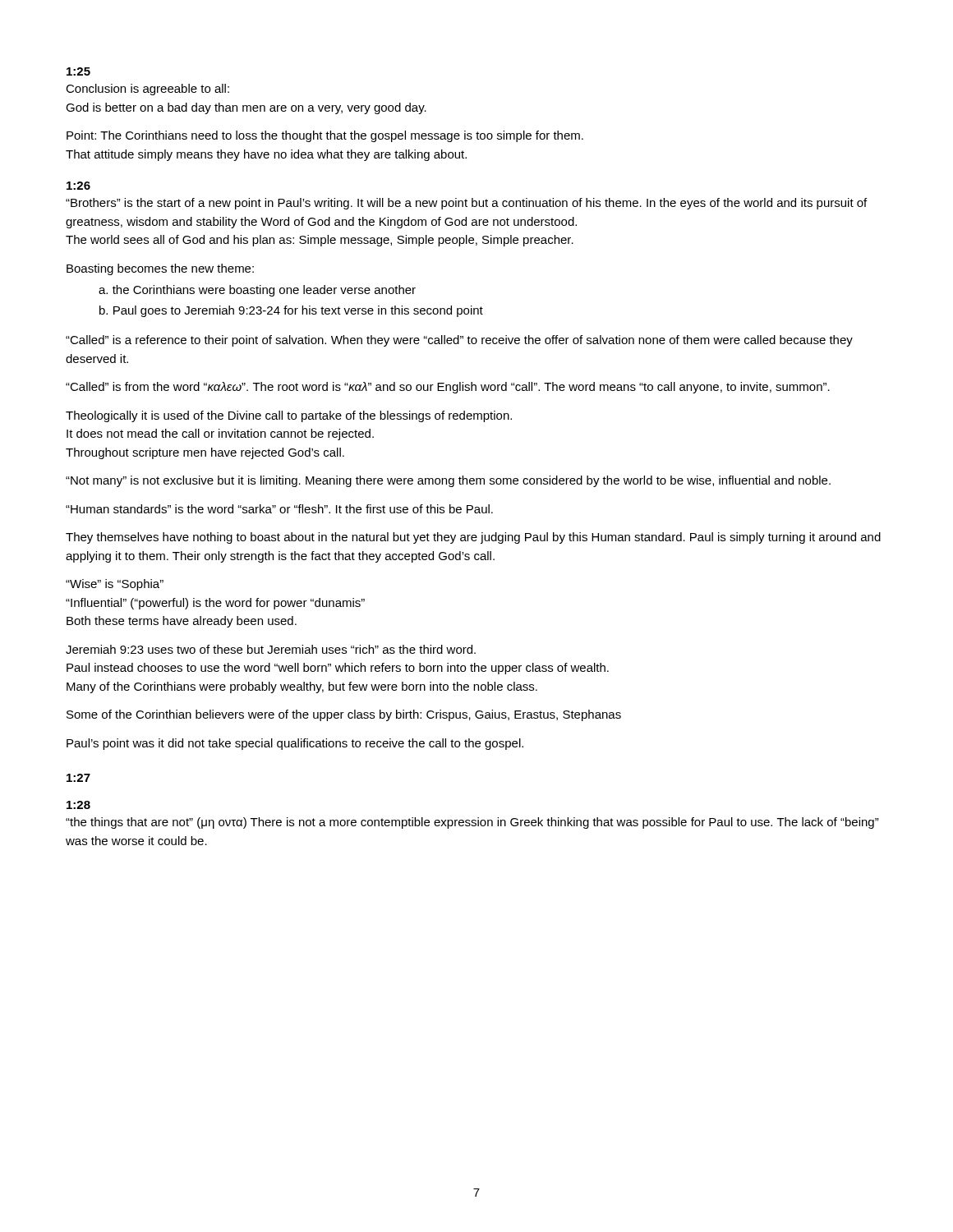This screenshot has width=953, height=1232.
Task: Point to the region starting "a. the Corinthians were boasting one leader verse"
Action: tap(257, 290)
